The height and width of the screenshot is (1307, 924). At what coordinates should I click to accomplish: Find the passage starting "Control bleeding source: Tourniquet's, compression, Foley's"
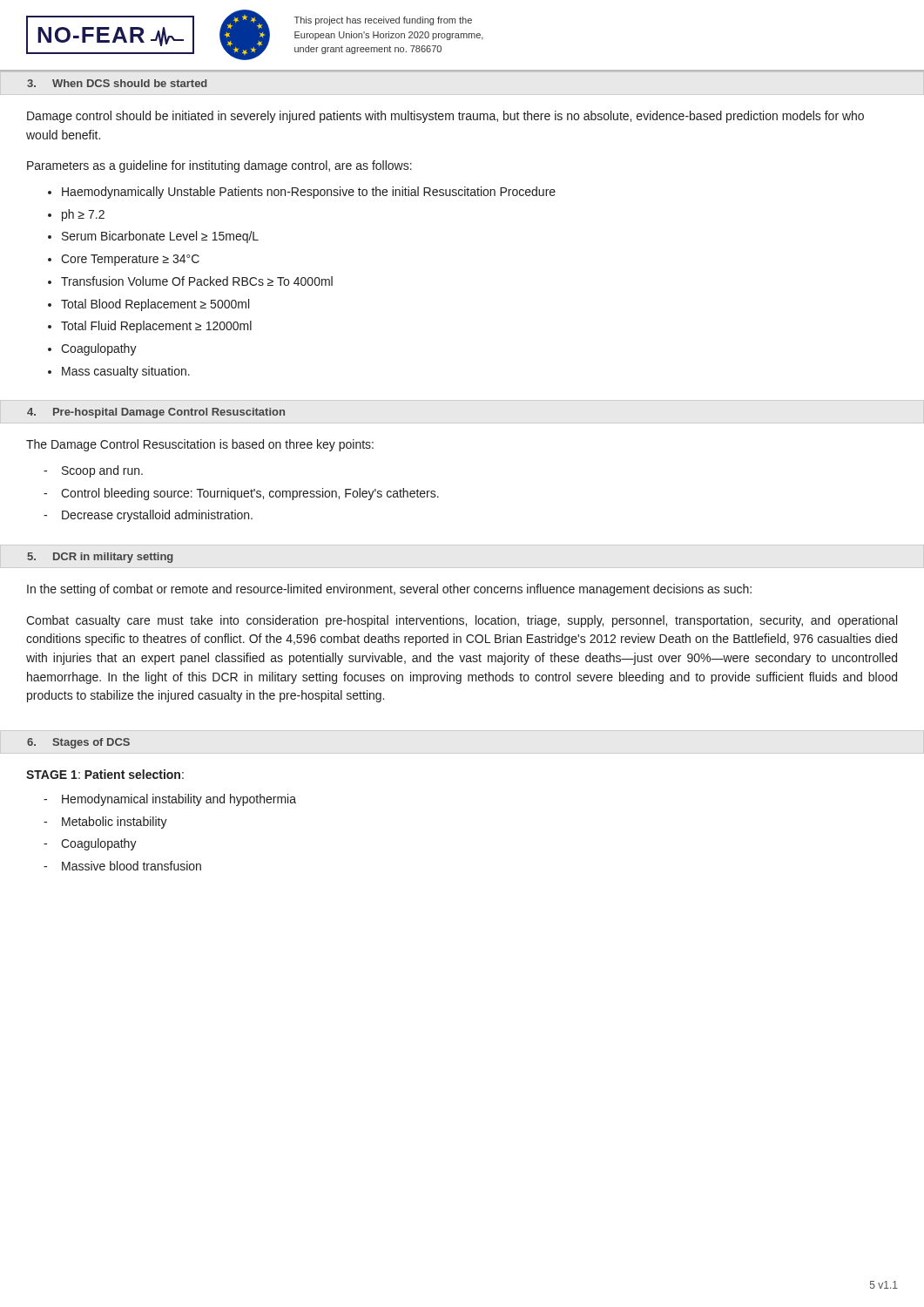point(250,493)
